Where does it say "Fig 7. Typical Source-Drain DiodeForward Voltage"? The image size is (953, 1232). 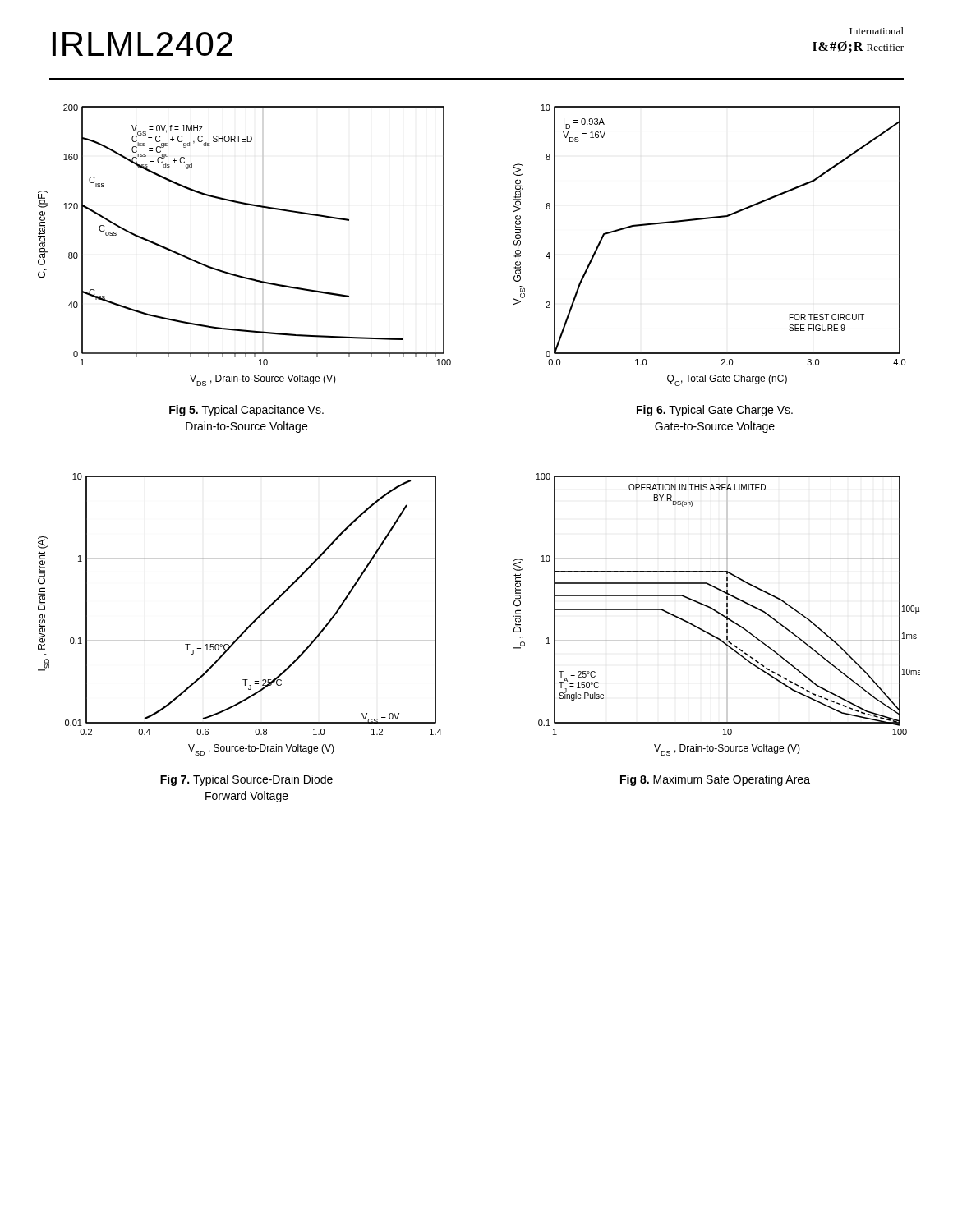(246, 787)
